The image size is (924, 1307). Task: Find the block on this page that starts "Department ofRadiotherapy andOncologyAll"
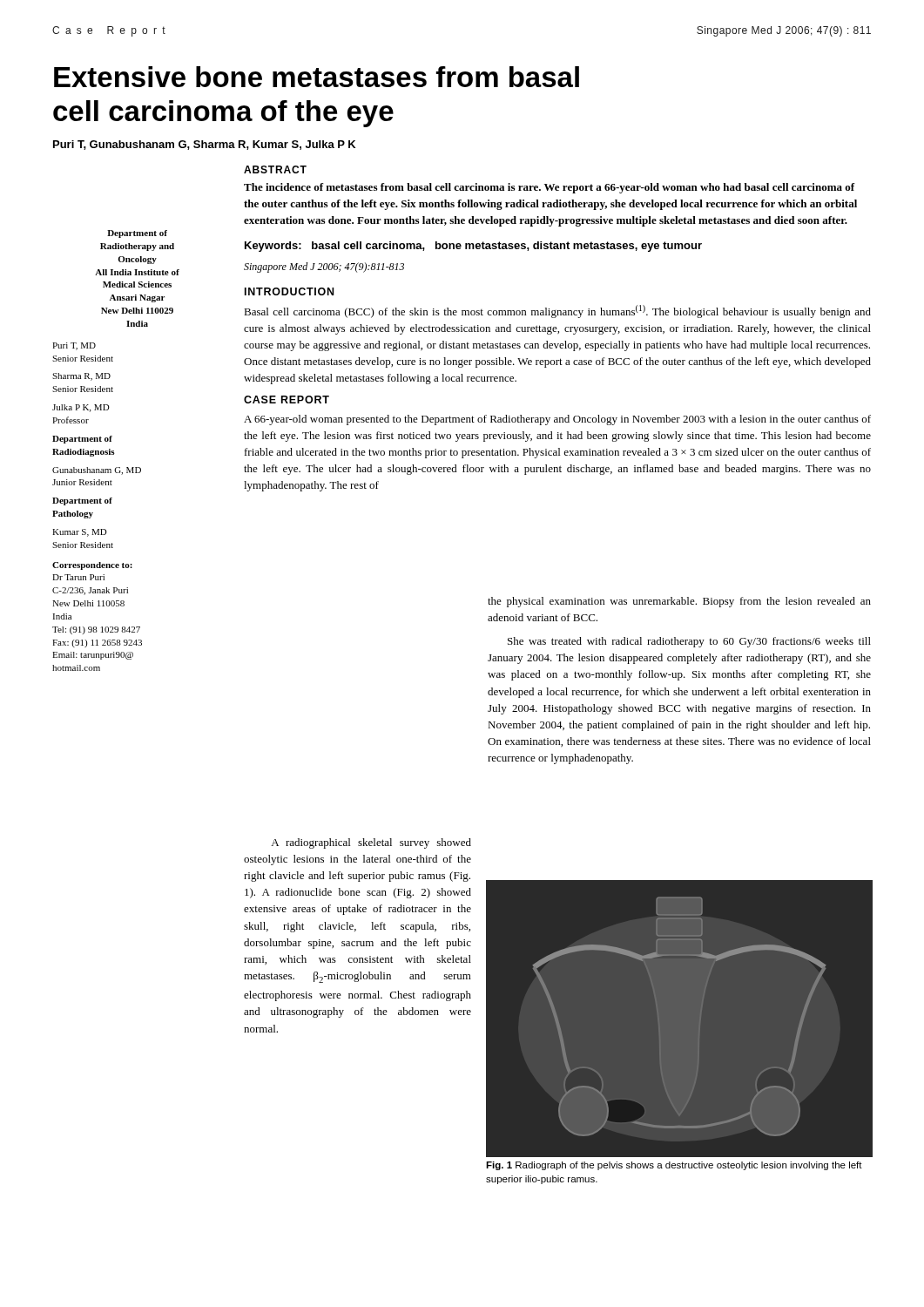click(137, 278)
